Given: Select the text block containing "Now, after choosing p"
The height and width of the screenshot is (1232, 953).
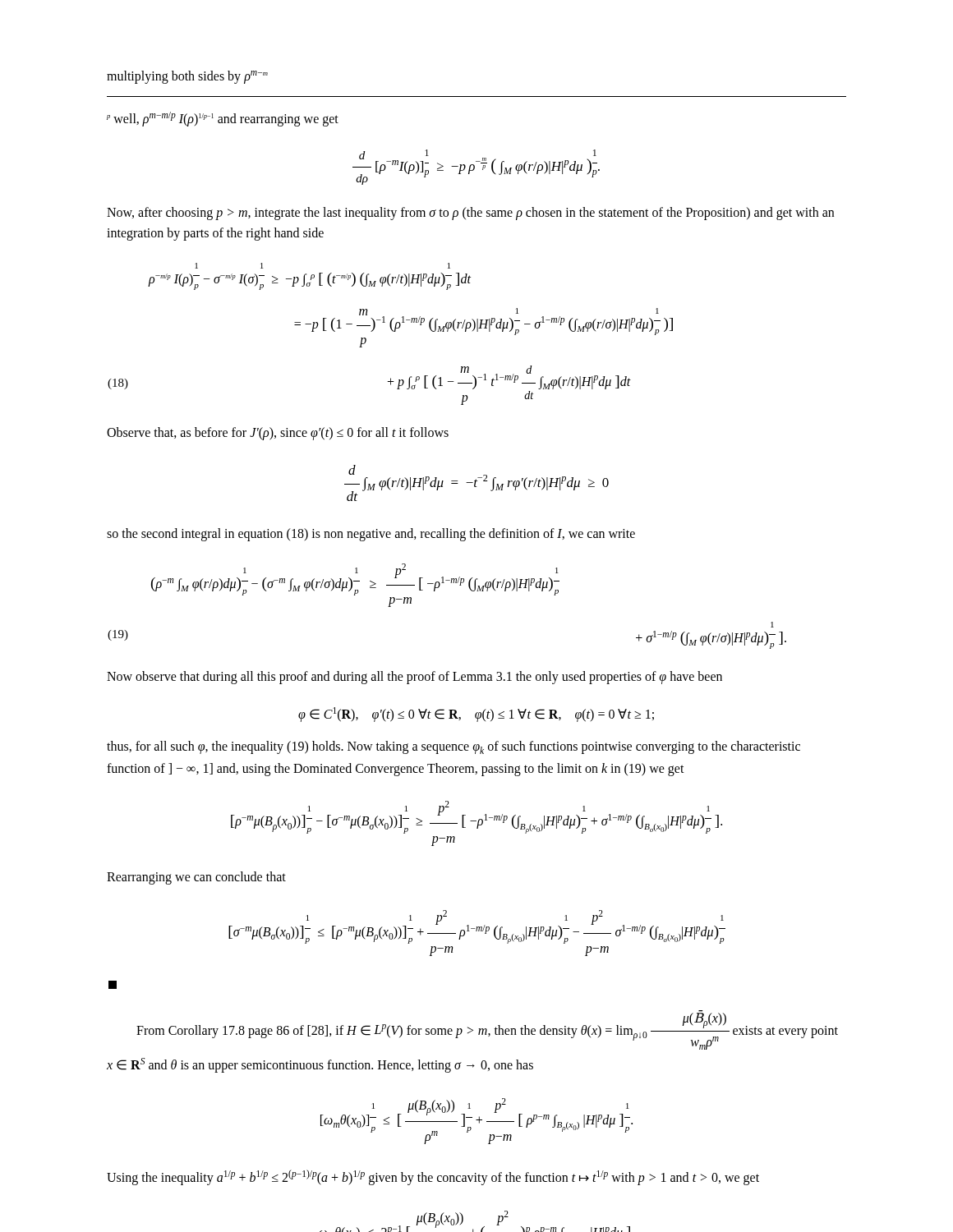Looking at the screenshot, I should [471, 223].
